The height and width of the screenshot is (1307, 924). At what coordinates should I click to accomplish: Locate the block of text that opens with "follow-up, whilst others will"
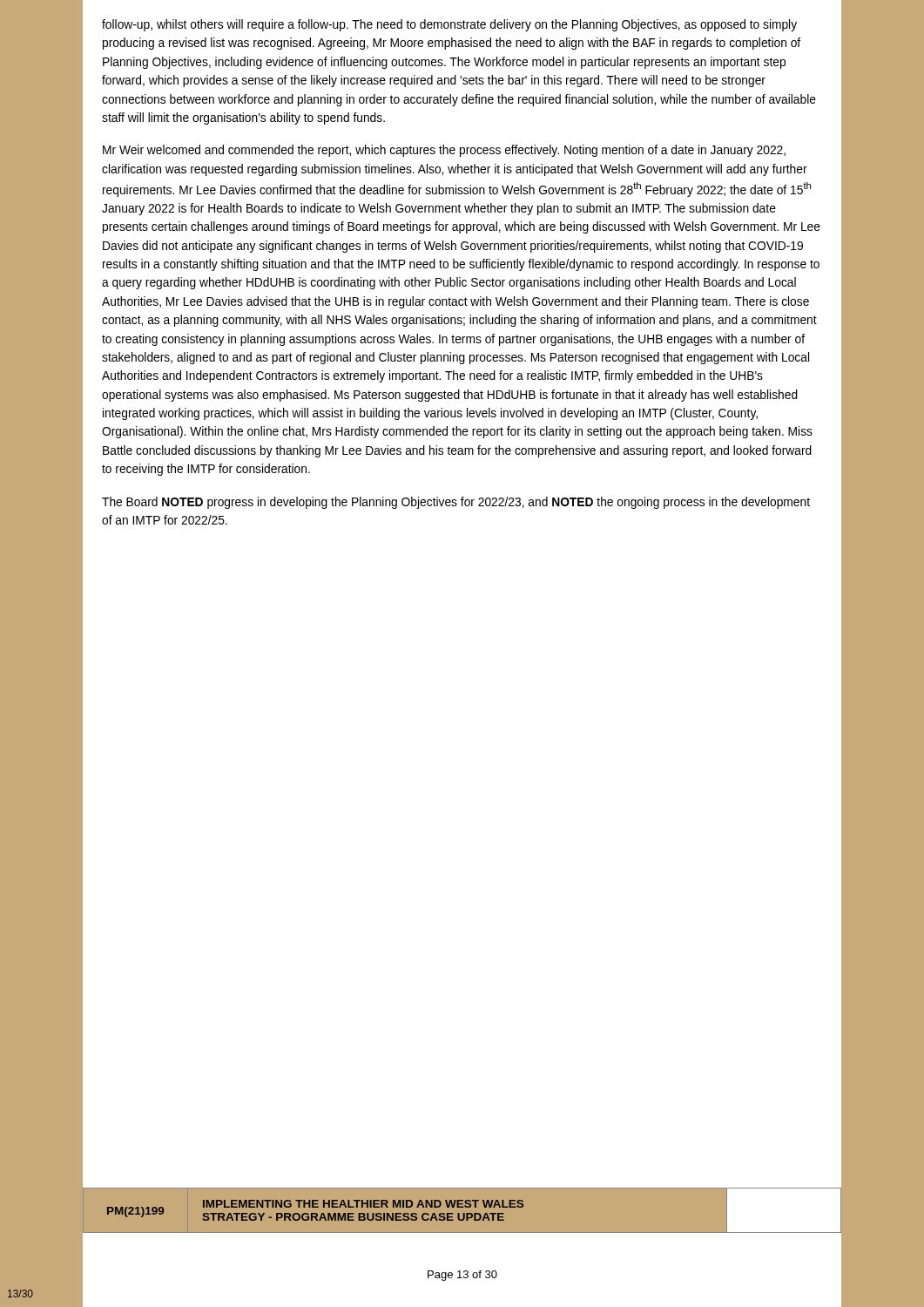point(459,71)
